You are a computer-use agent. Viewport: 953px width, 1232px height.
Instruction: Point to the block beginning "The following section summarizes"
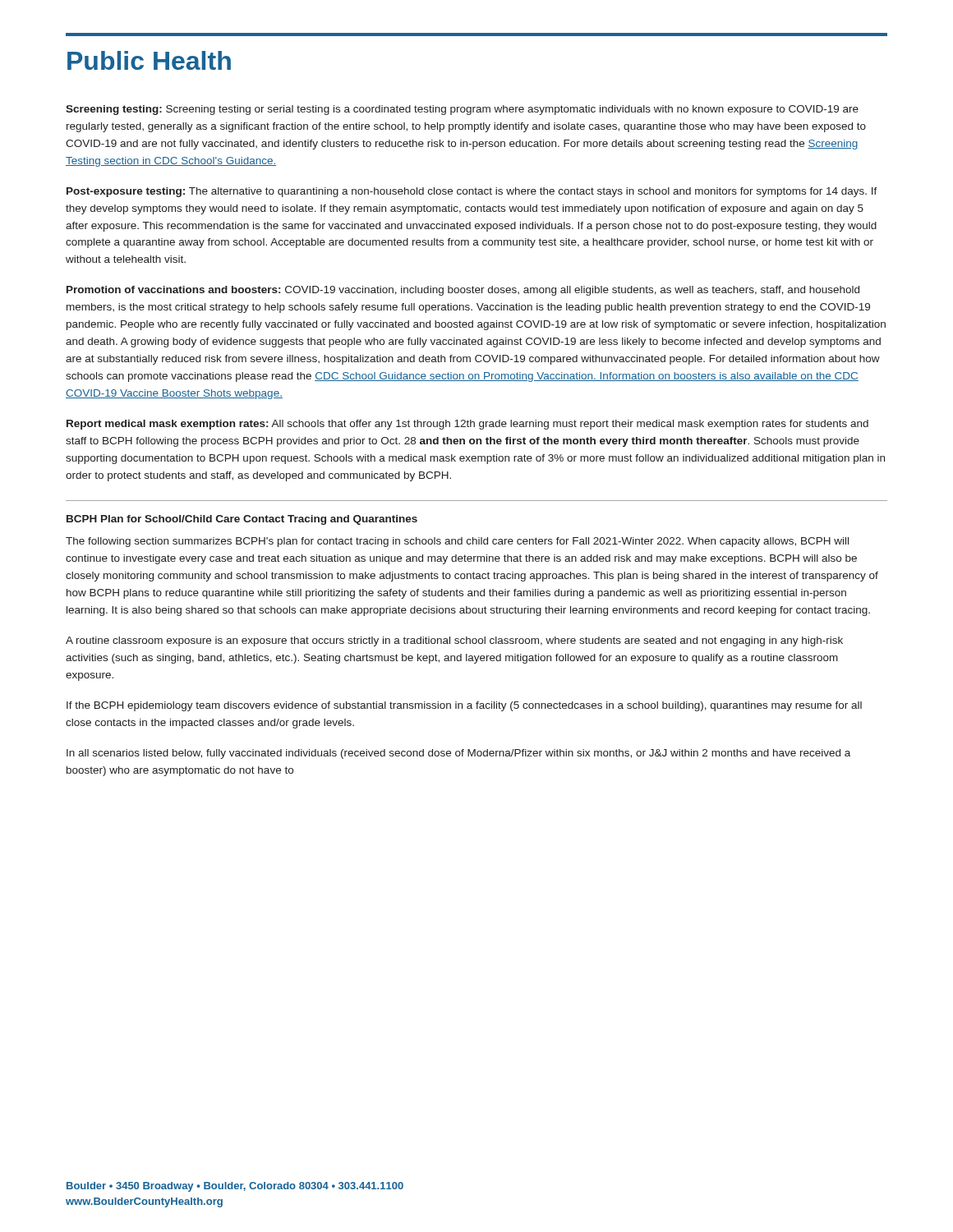[472, 576]
